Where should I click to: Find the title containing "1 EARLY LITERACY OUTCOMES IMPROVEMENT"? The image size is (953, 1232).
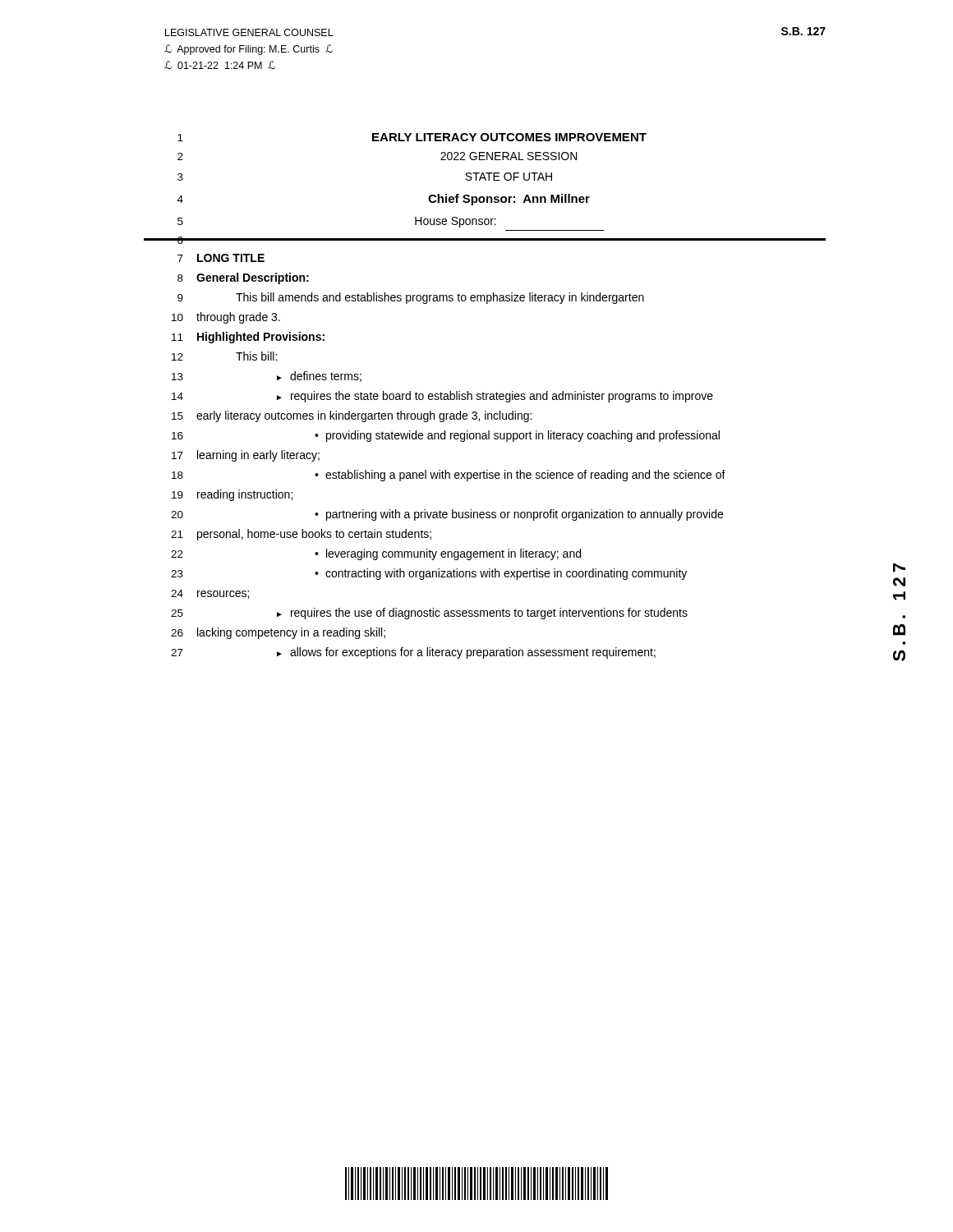483,137
